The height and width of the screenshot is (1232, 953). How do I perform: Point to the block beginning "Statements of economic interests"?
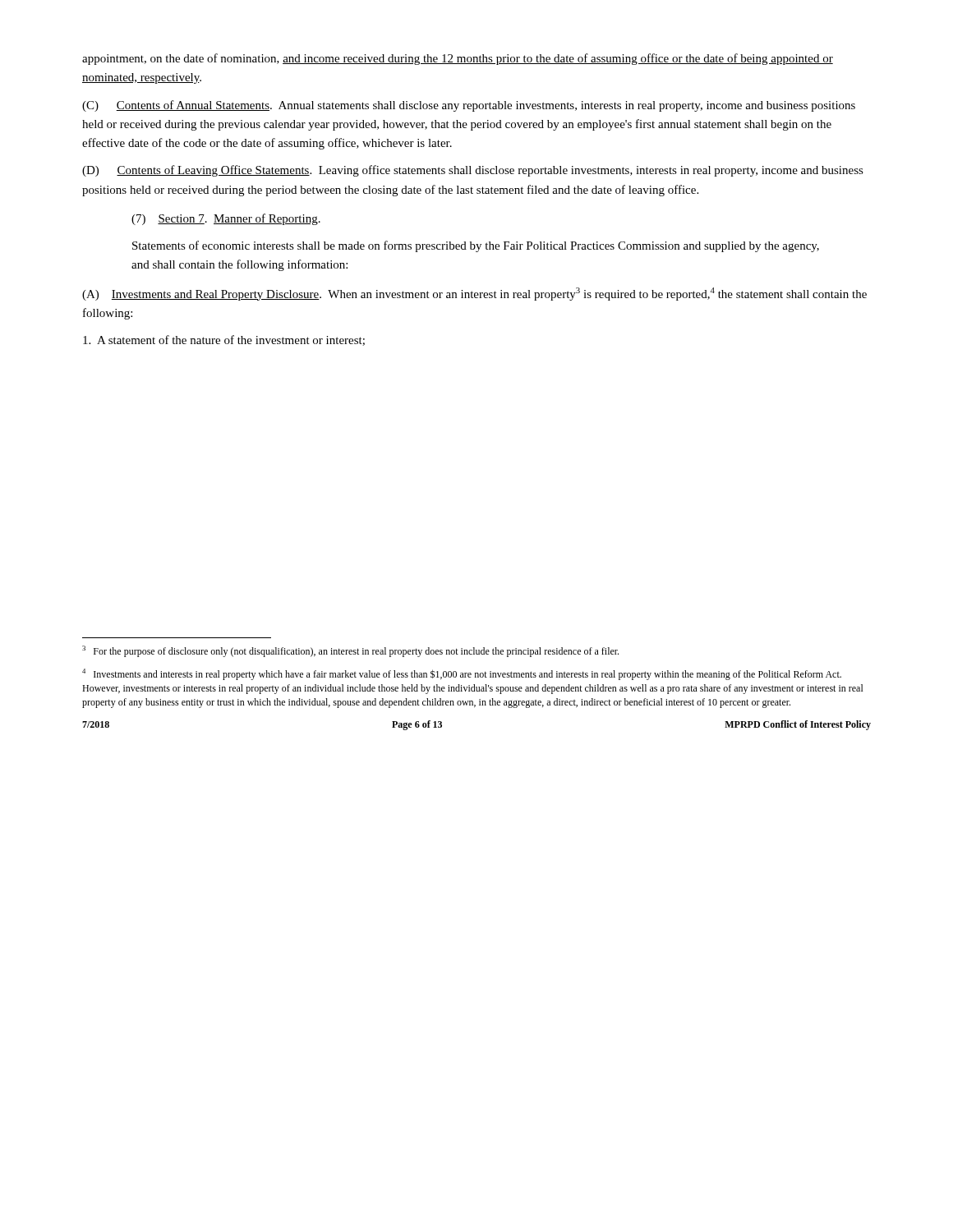(x=475, y=255)
